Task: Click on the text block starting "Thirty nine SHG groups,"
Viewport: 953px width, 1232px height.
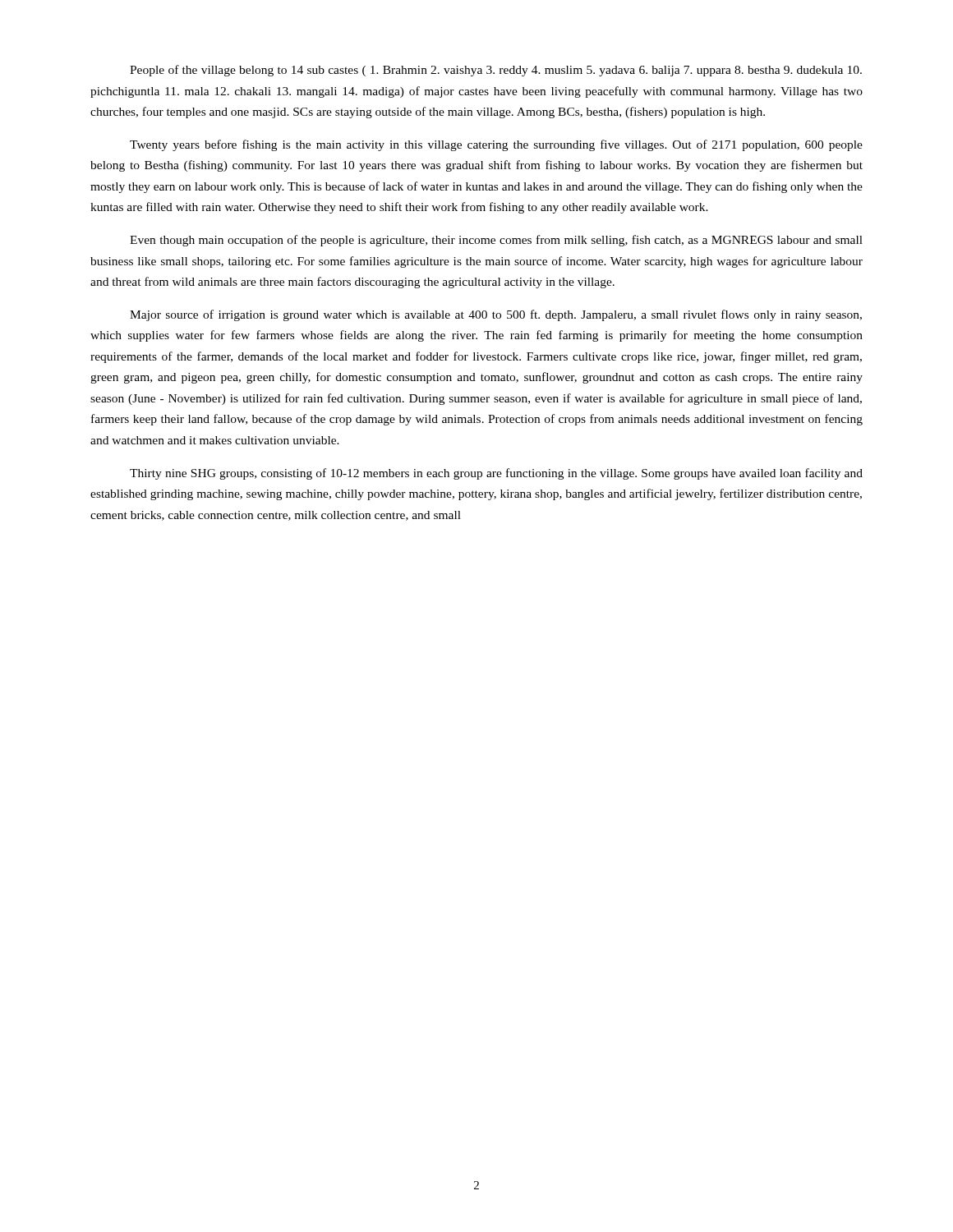Action: (x=476, y=493)
